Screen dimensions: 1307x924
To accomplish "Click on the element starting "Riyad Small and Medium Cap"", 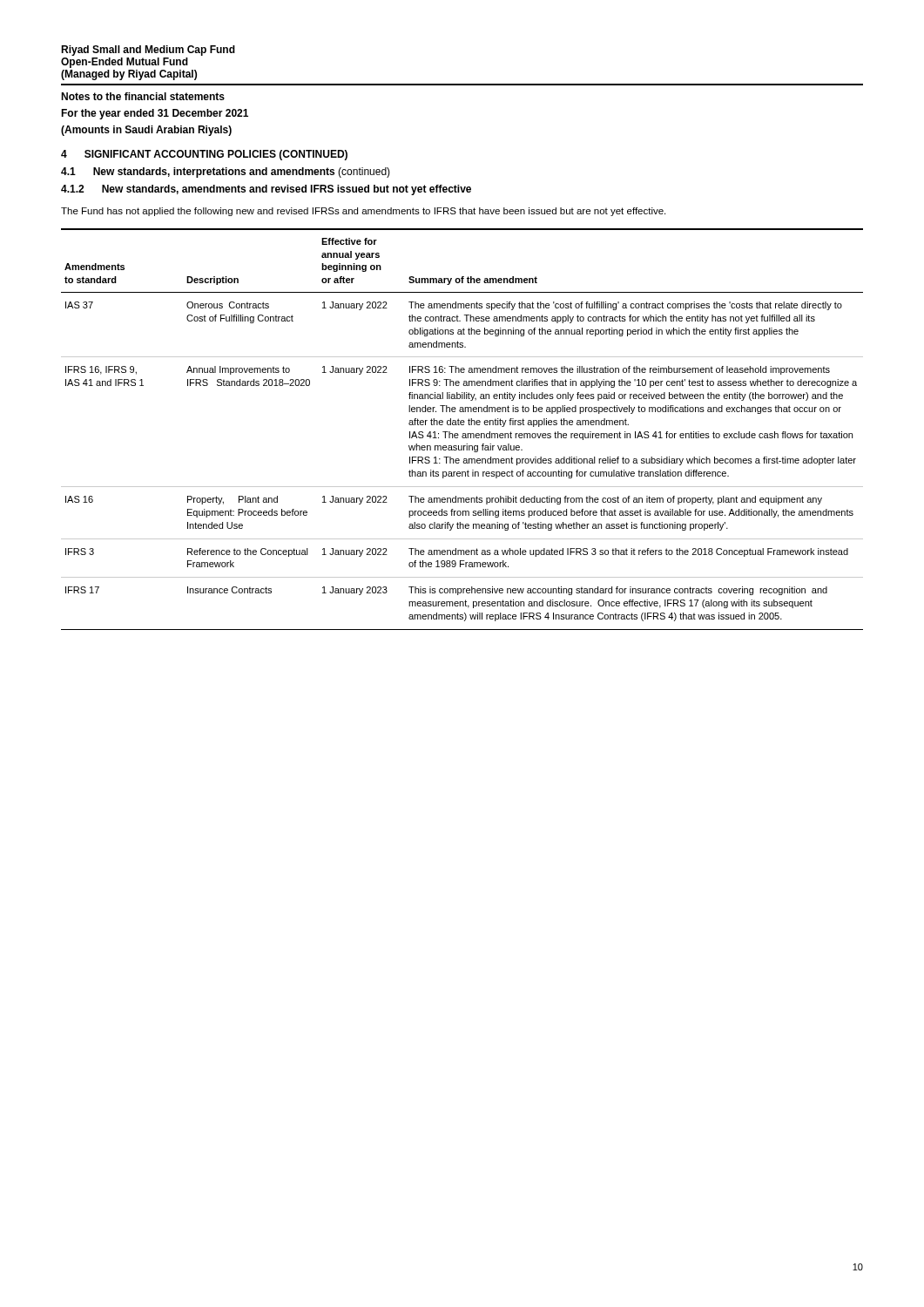I will point(148,51).
